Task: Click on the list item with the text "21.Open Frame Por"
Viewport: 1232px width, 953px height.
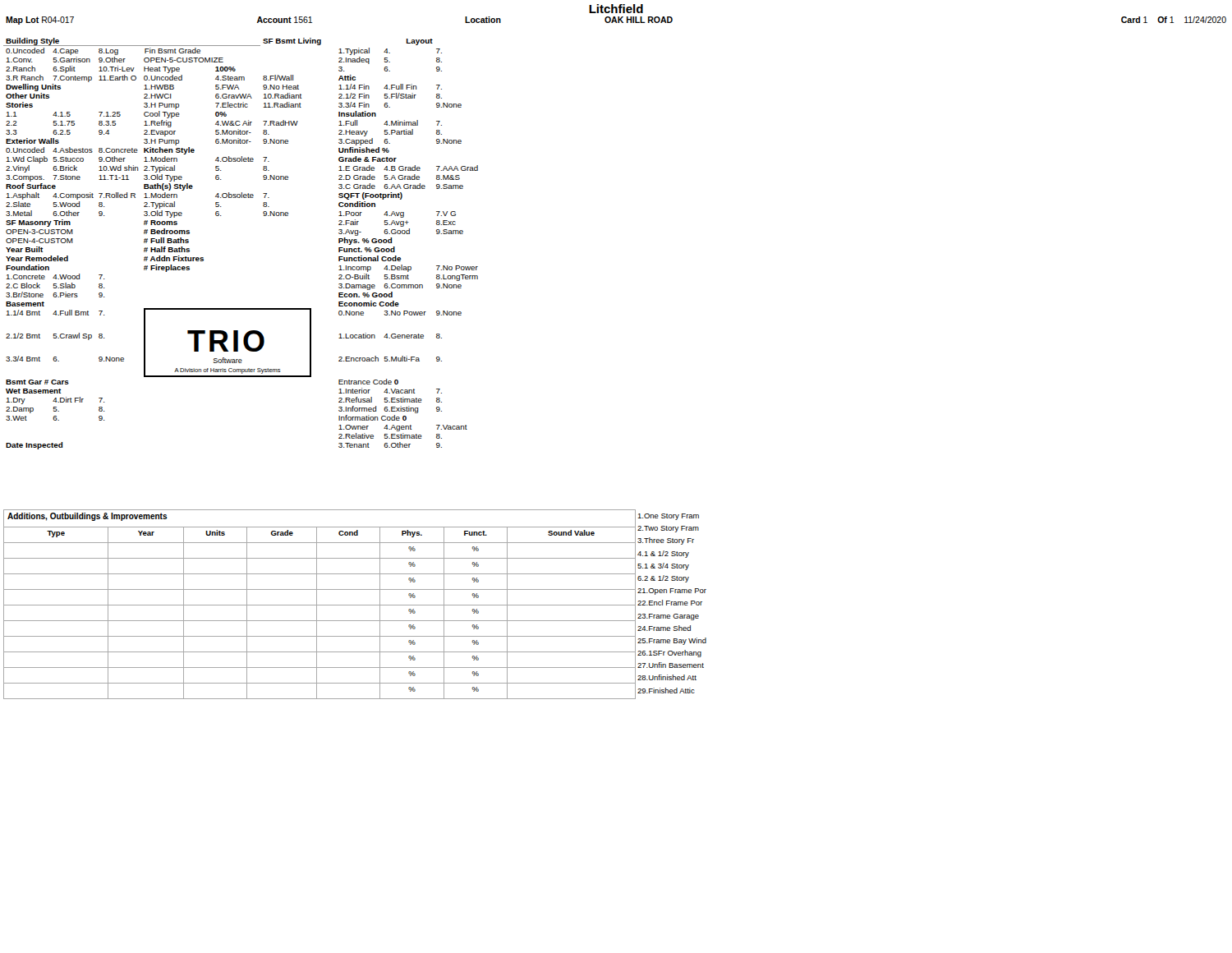Action: click(672, 590)
